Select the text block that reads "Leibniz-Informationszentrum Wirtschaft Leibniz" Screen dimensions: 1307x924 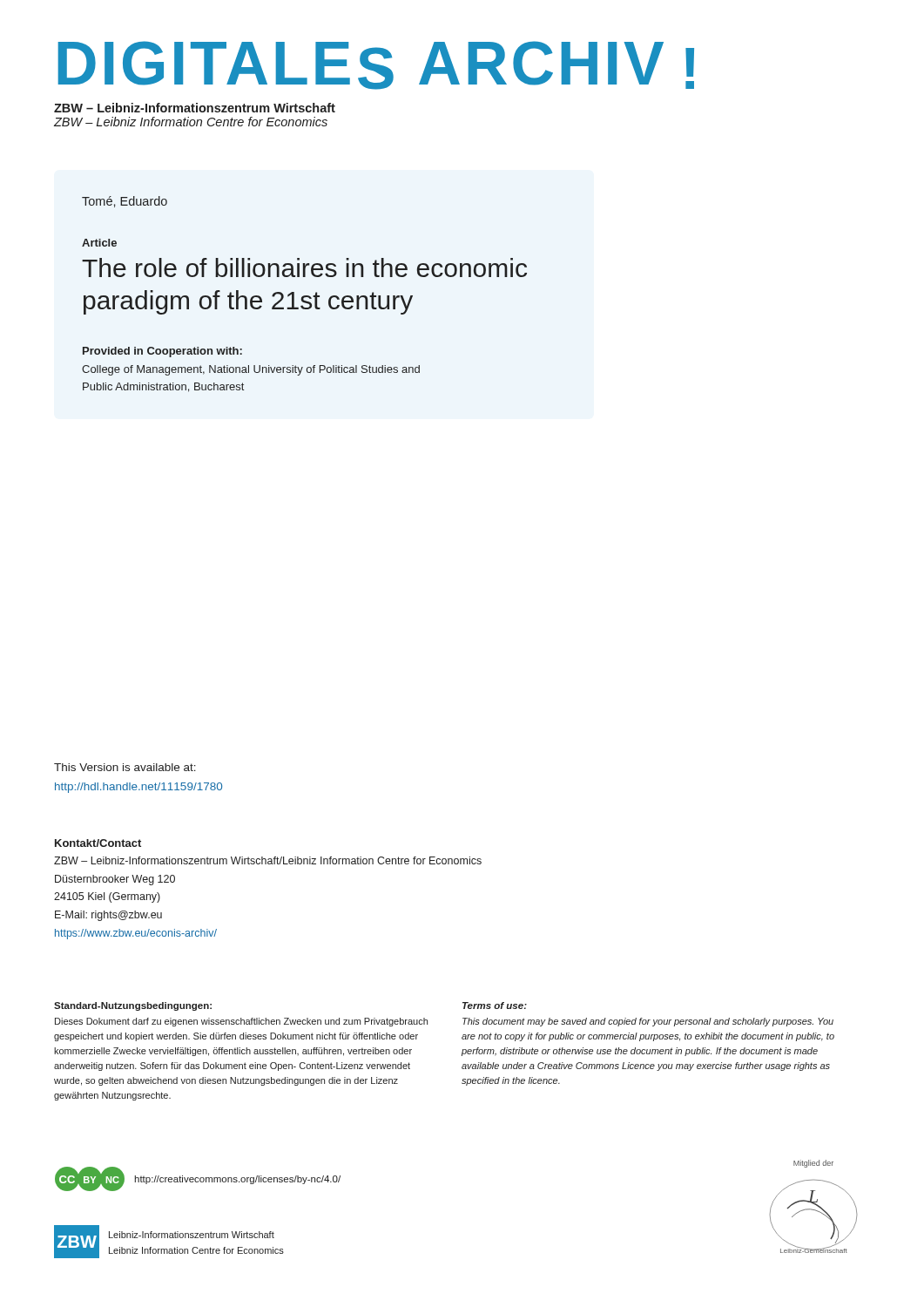tap(196, 1242)
